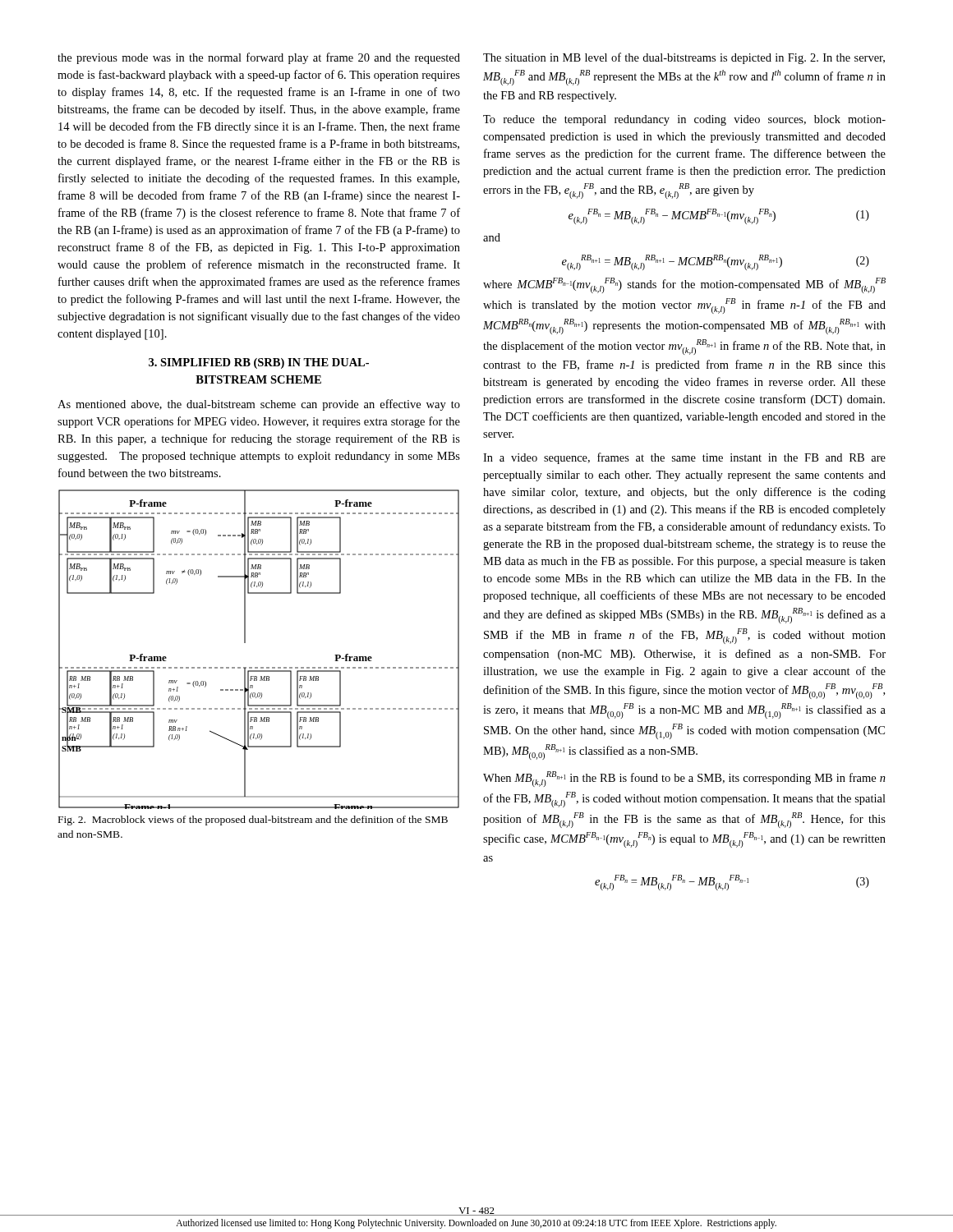This screenshot has height=1232, width=953.
Task: Navigate to the passage starting "e(k,l)RBn+1 = MB(k,l)RBn+1 − MCMBRBn(mv(k,l)RBn+1) (2)"
Action: point(684,261)
